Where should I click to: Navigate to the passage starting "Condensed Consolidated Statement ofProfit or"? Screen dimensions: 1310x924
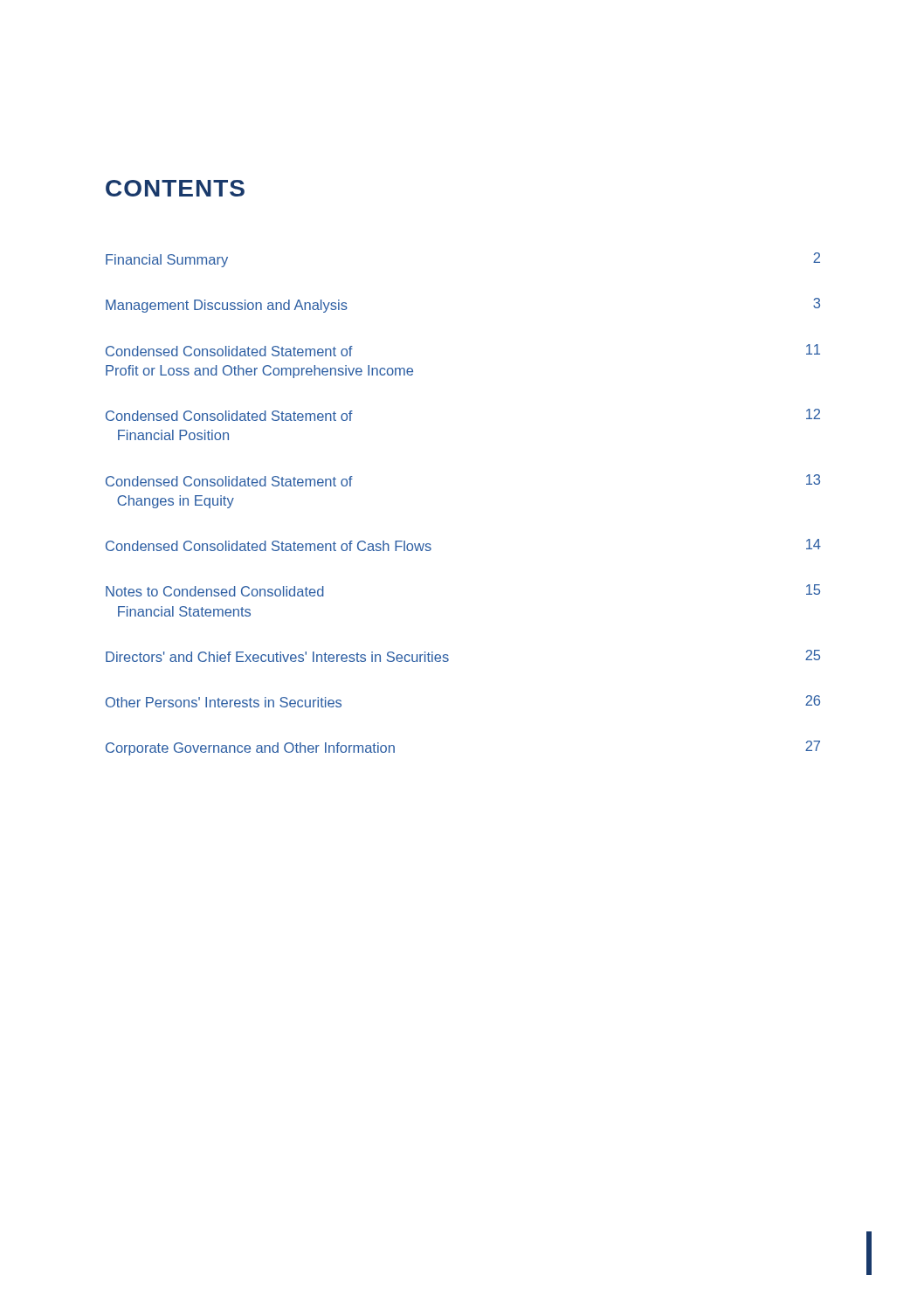228,350
